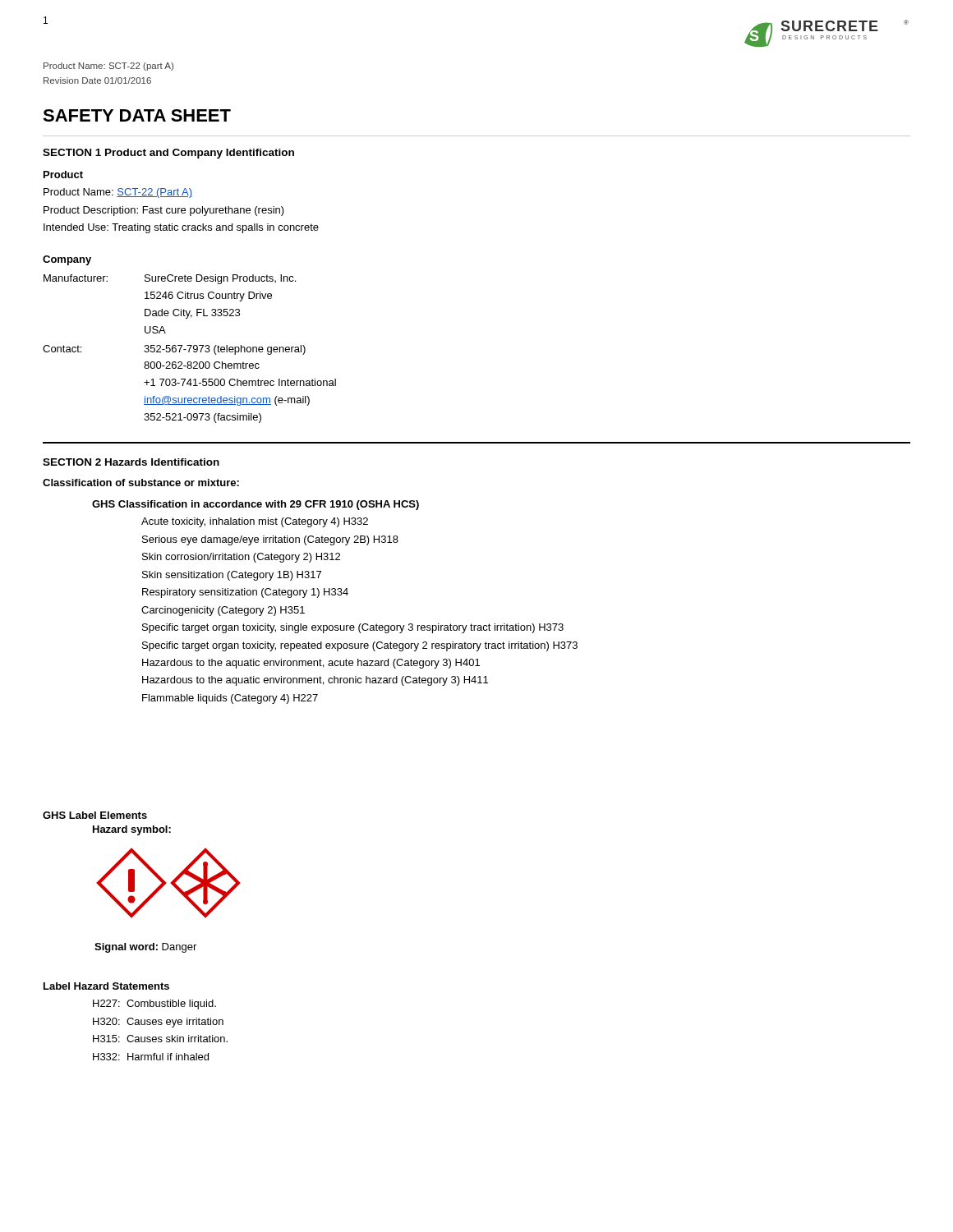
Task: Select the logo
Action: [824, 37]
